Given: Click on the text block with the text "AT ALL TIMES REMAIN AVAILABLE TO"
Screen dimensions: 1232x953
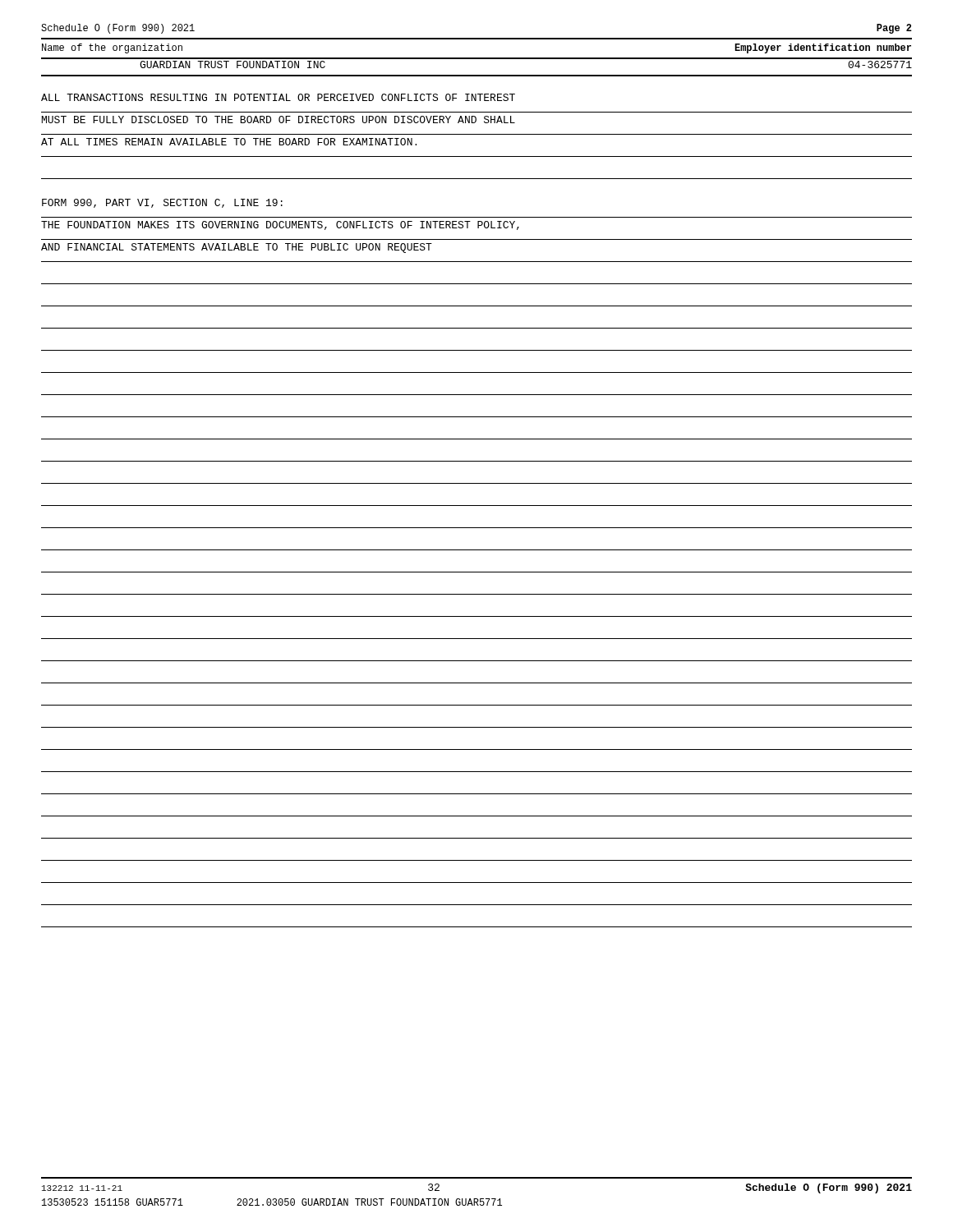Looking at the screenshot, I should [230, 143].
